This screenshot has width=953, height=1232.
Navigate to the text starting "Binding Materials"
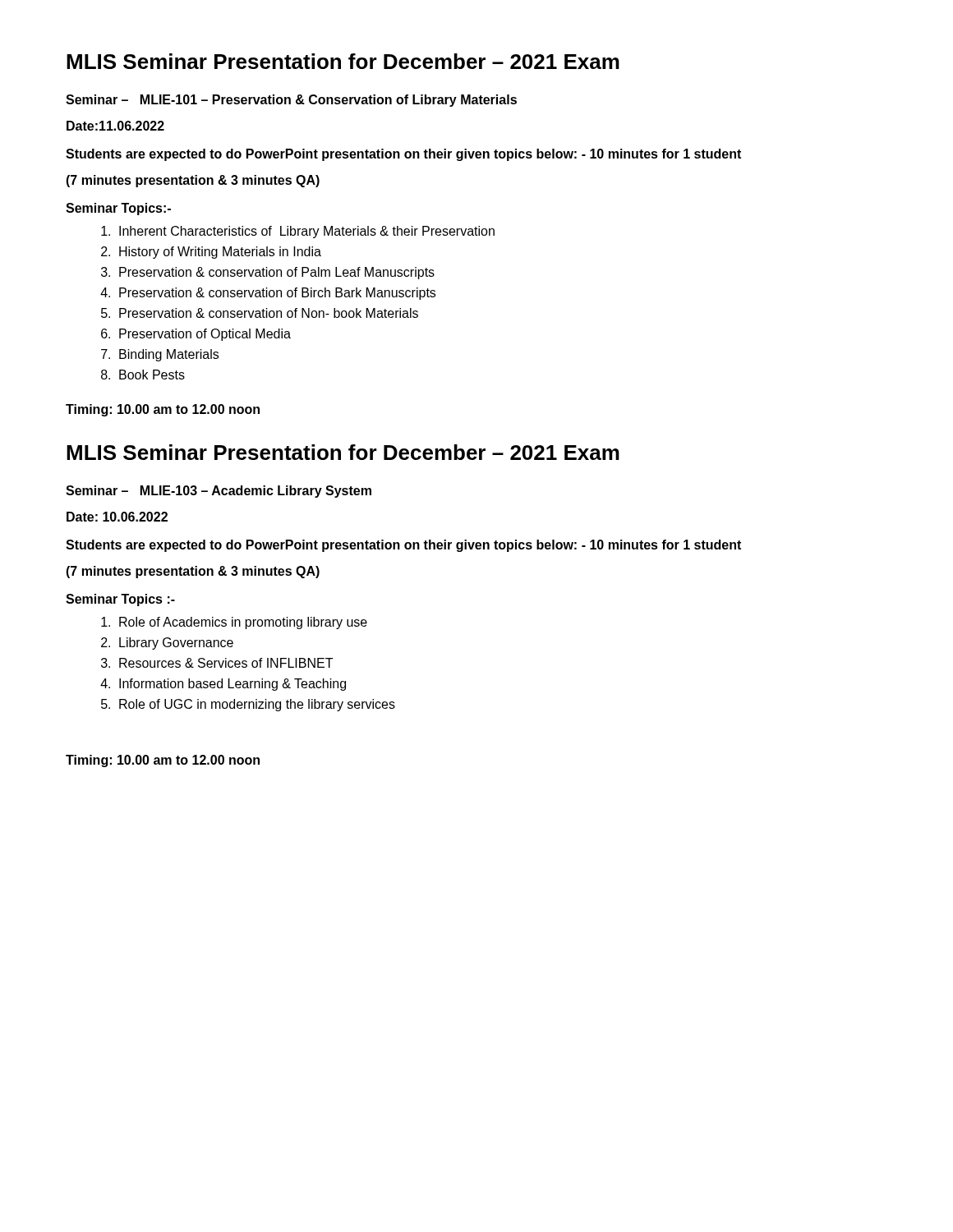pyautogui.click(x=169, y=354)
